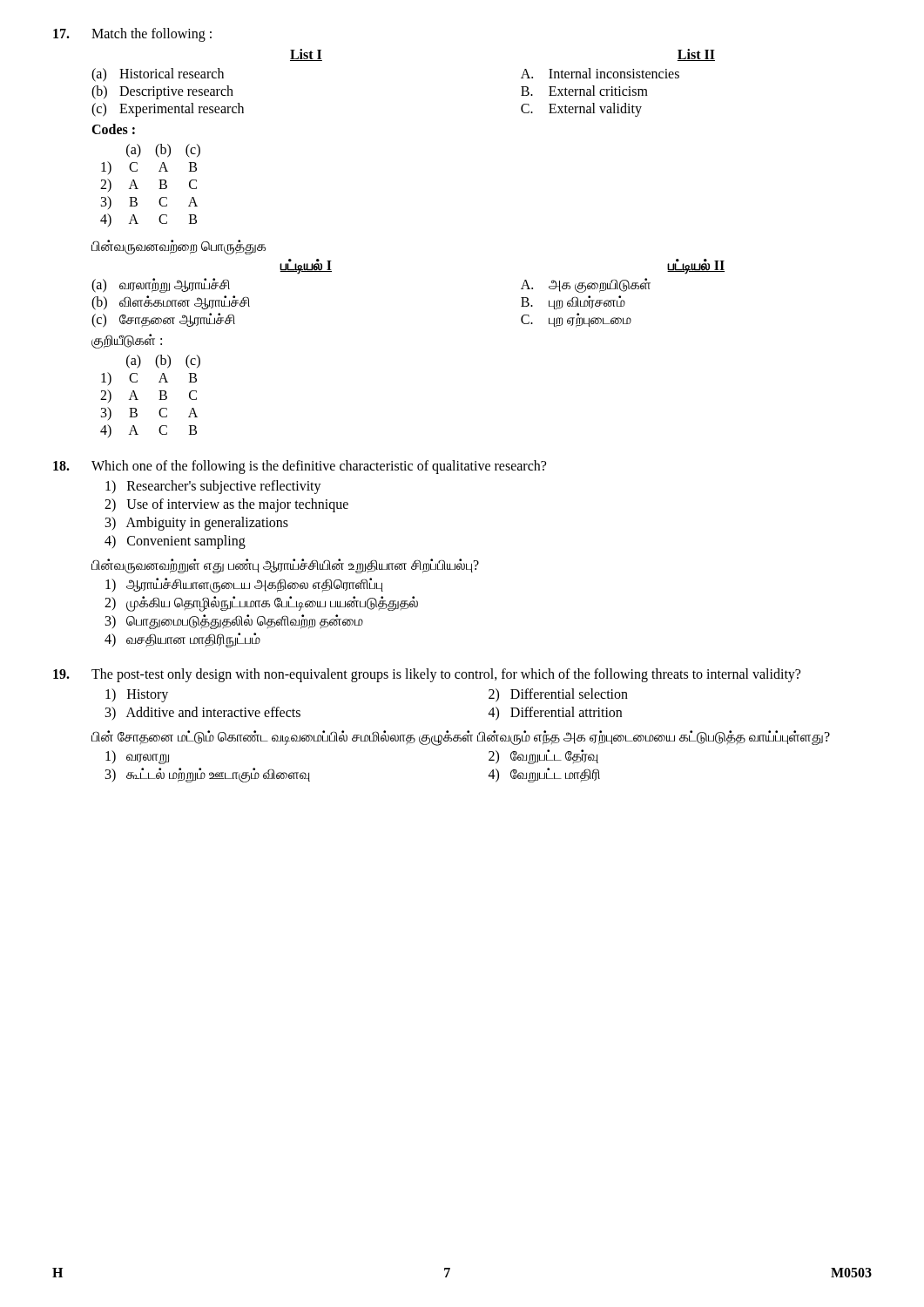Find "3) கூட்டல் மற்றும் ஊடாகும் விளைவு" on this page
The image size is (924, 1307).
207,774
